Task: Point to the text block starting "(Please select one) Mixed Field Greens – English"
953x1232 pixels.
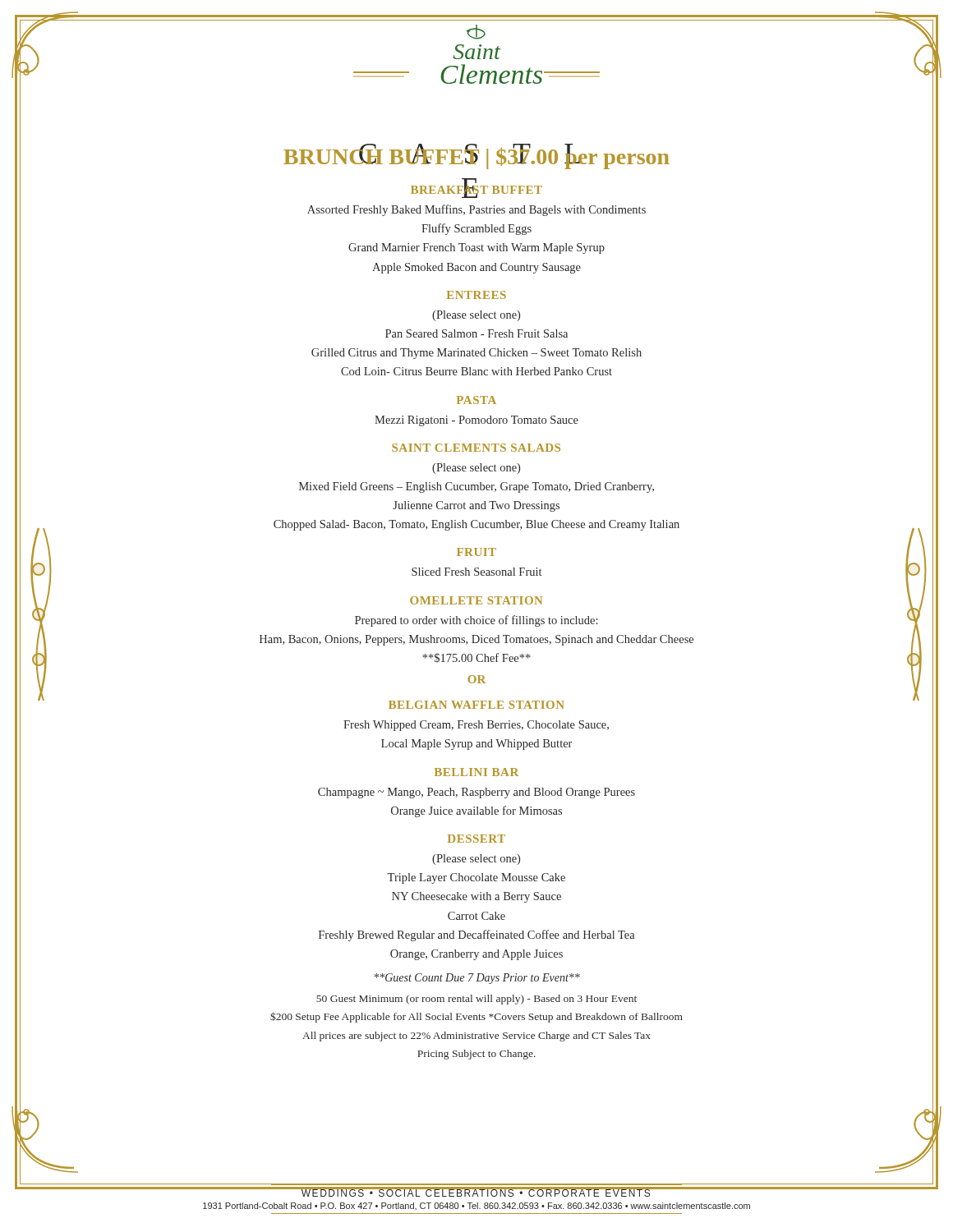Action: pos(476,496)
